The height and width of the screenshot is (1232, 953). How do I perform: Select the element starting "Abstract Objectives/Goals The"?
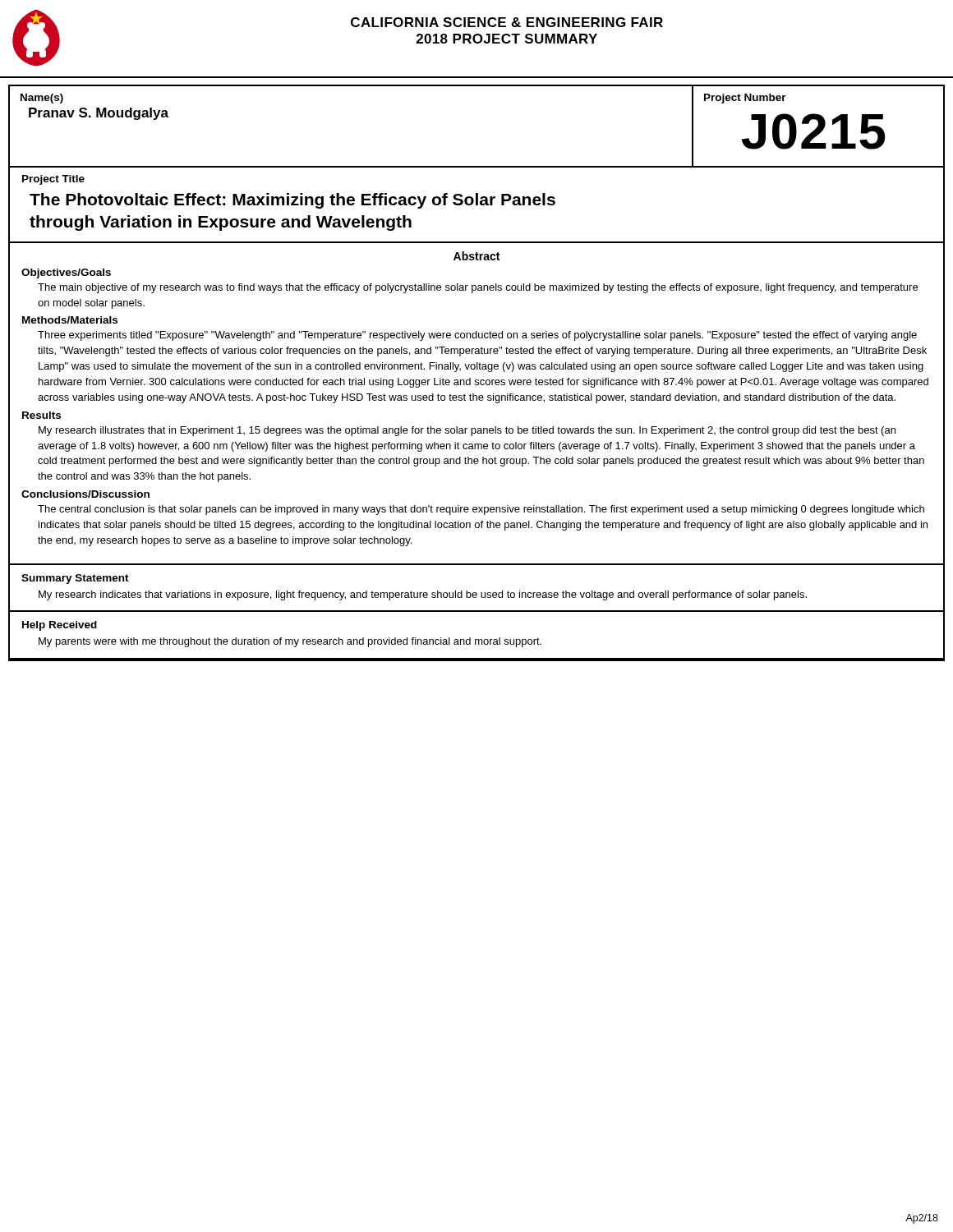click(x=476, y=399)
